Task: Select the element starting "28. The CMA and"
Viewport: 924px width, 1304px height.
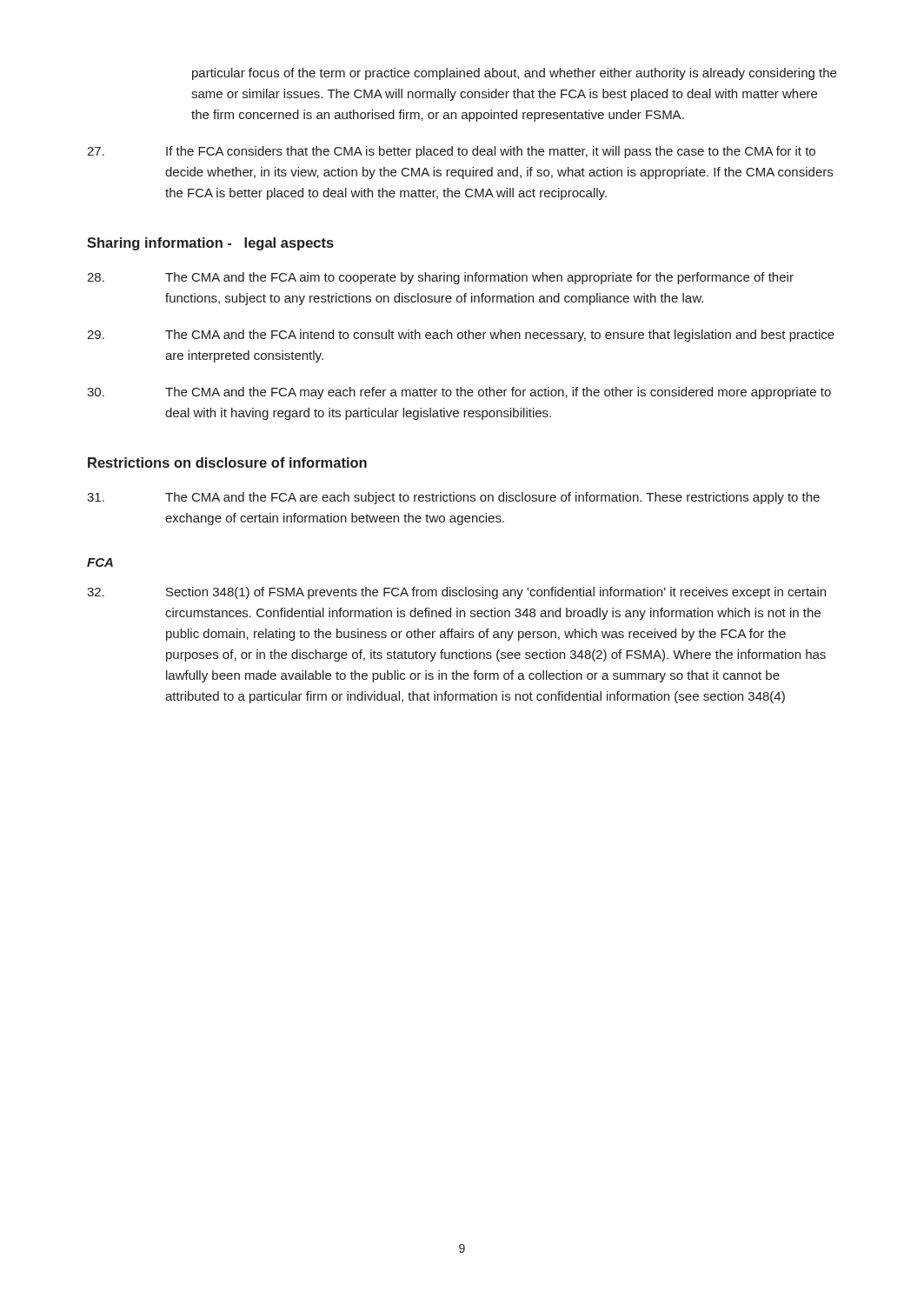Action: coord(462,288)
